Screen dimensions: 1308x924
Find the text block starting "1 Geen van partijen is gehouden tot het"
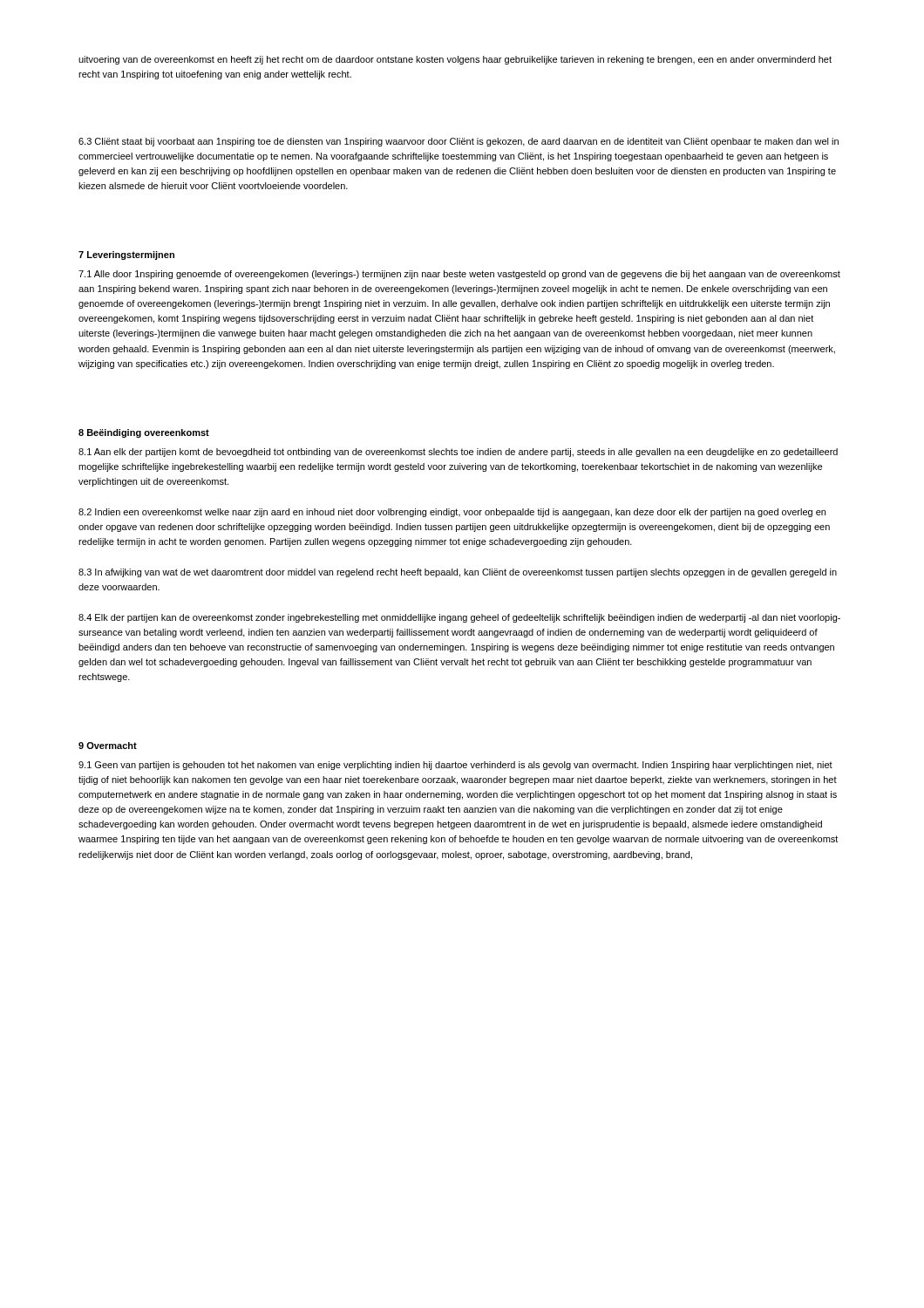pos(458,810)
